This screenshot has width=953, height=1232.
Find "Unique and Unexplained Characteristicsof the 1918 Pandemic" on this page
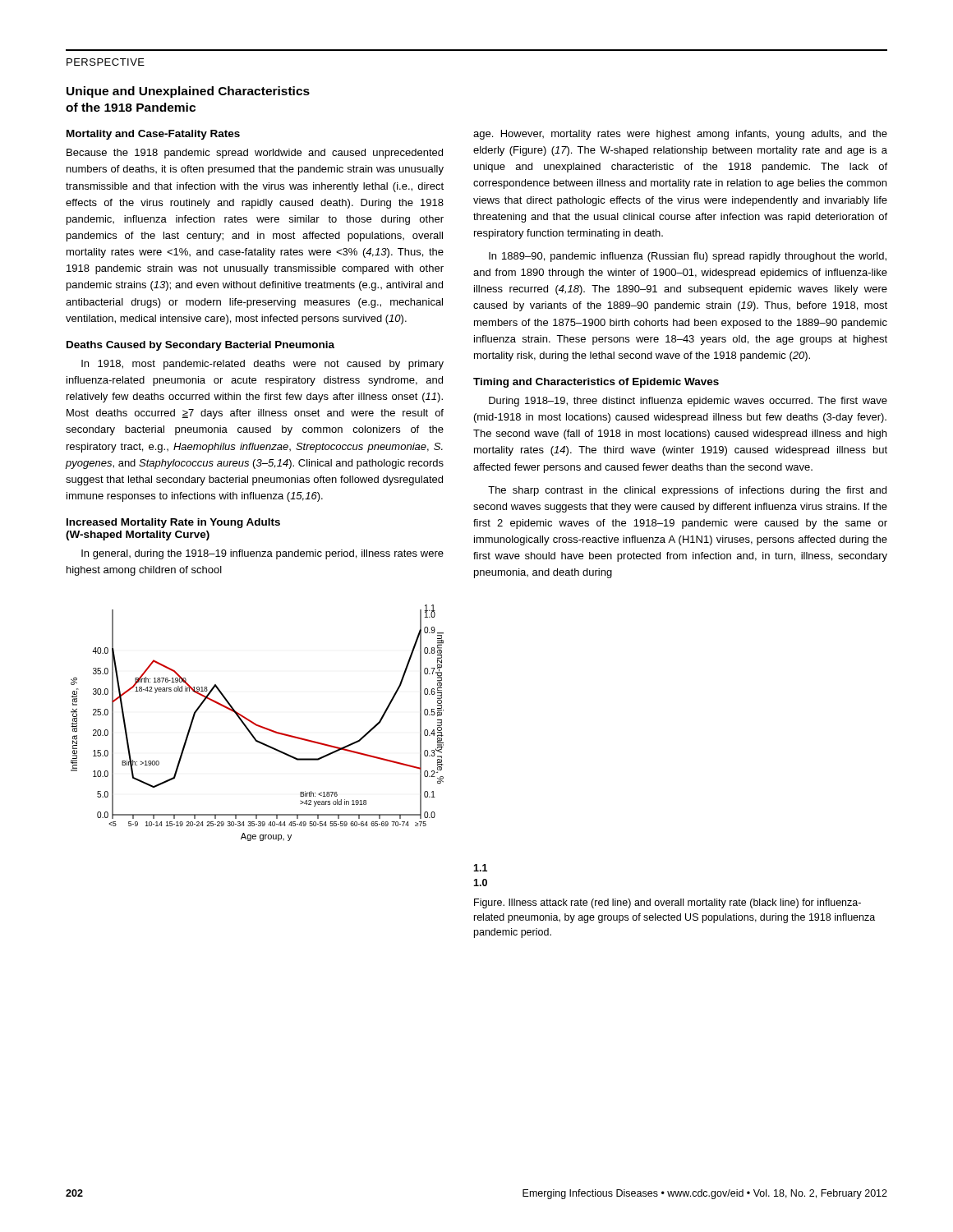pyautogui.click(x=188, y=99)
